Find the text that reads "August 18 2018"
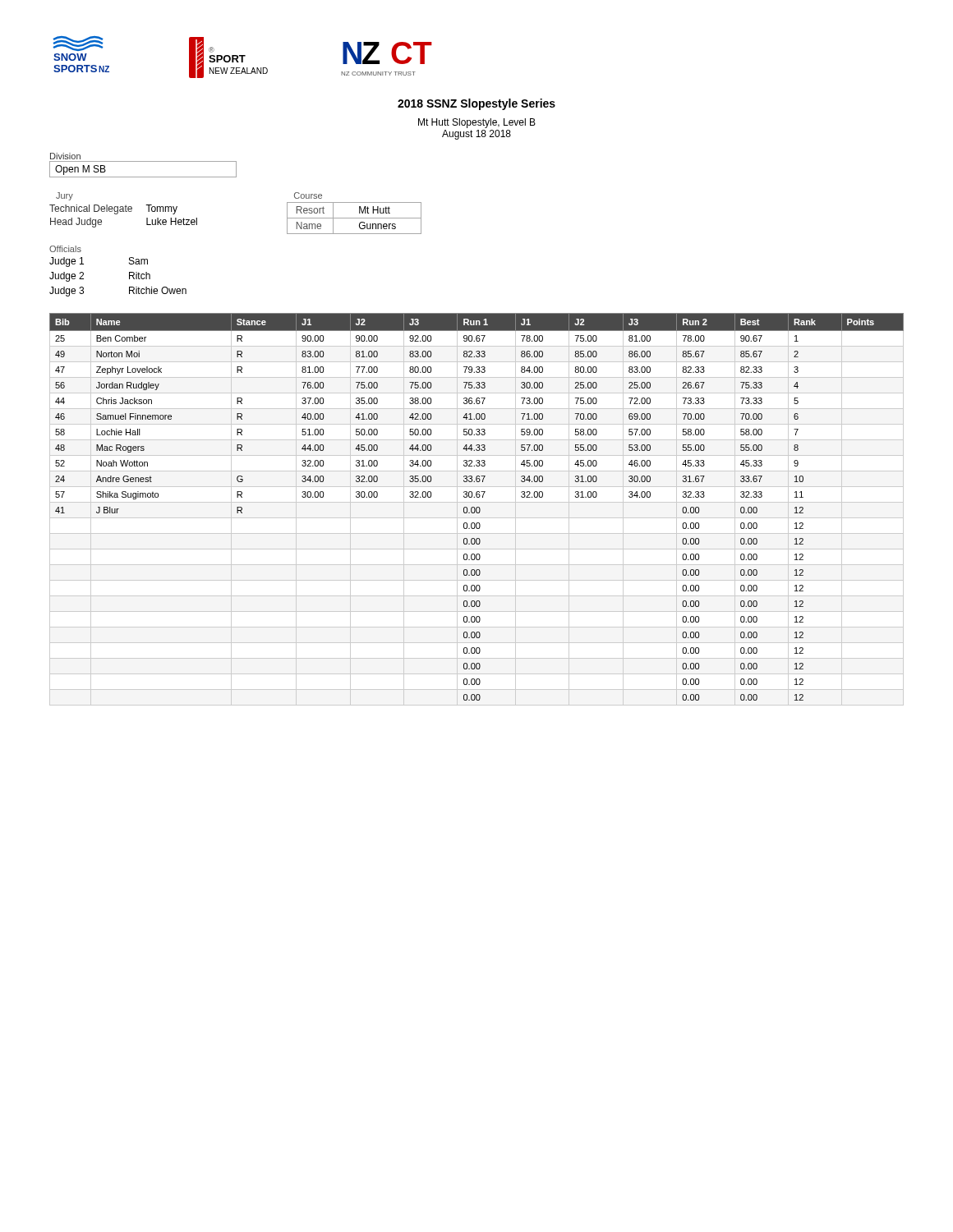The height and width of the screenshot is (1232, 953). click(x=476, y=134)
